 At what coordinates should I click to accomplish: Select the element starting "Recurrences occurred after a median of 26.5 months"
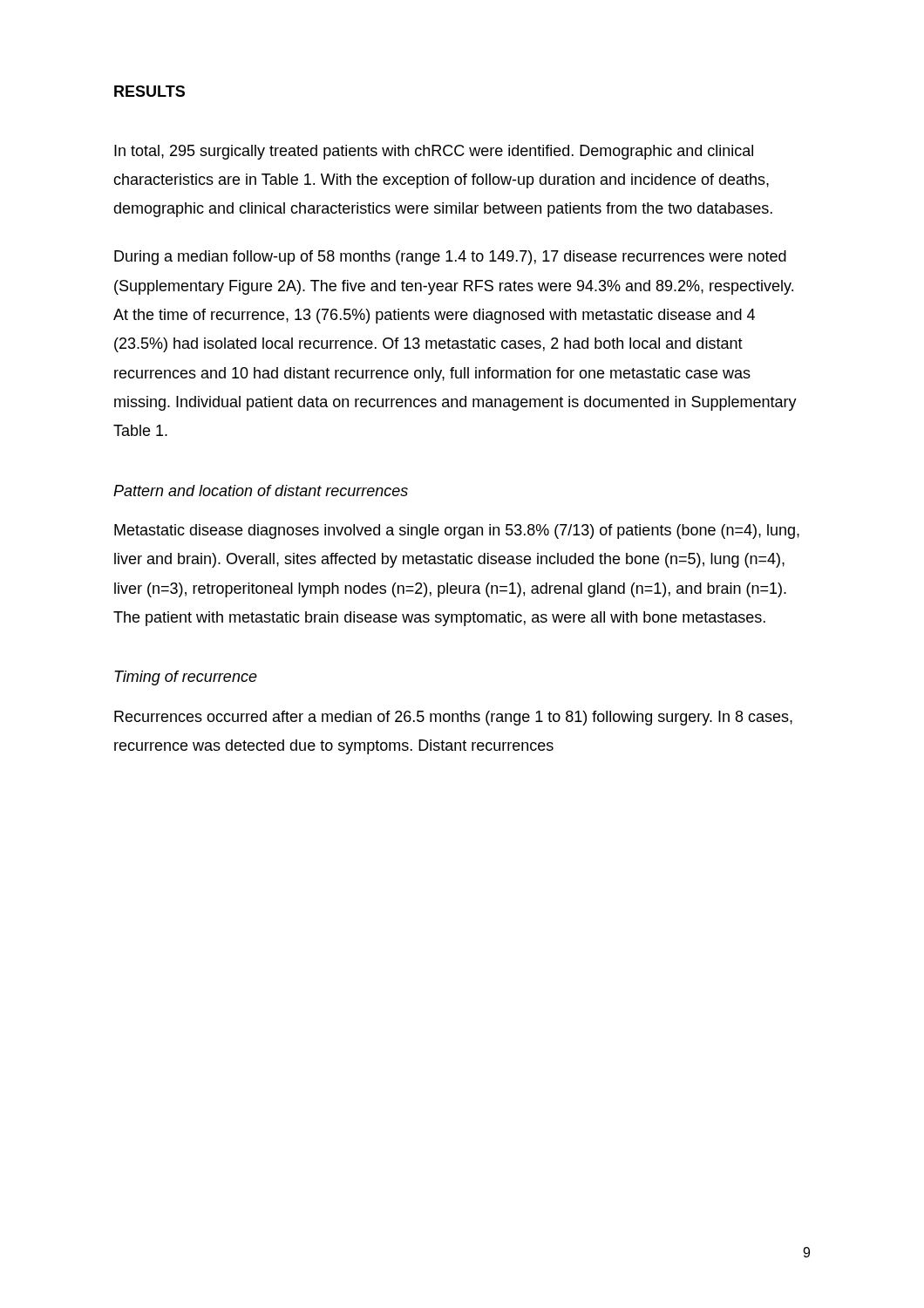point(453,731)
